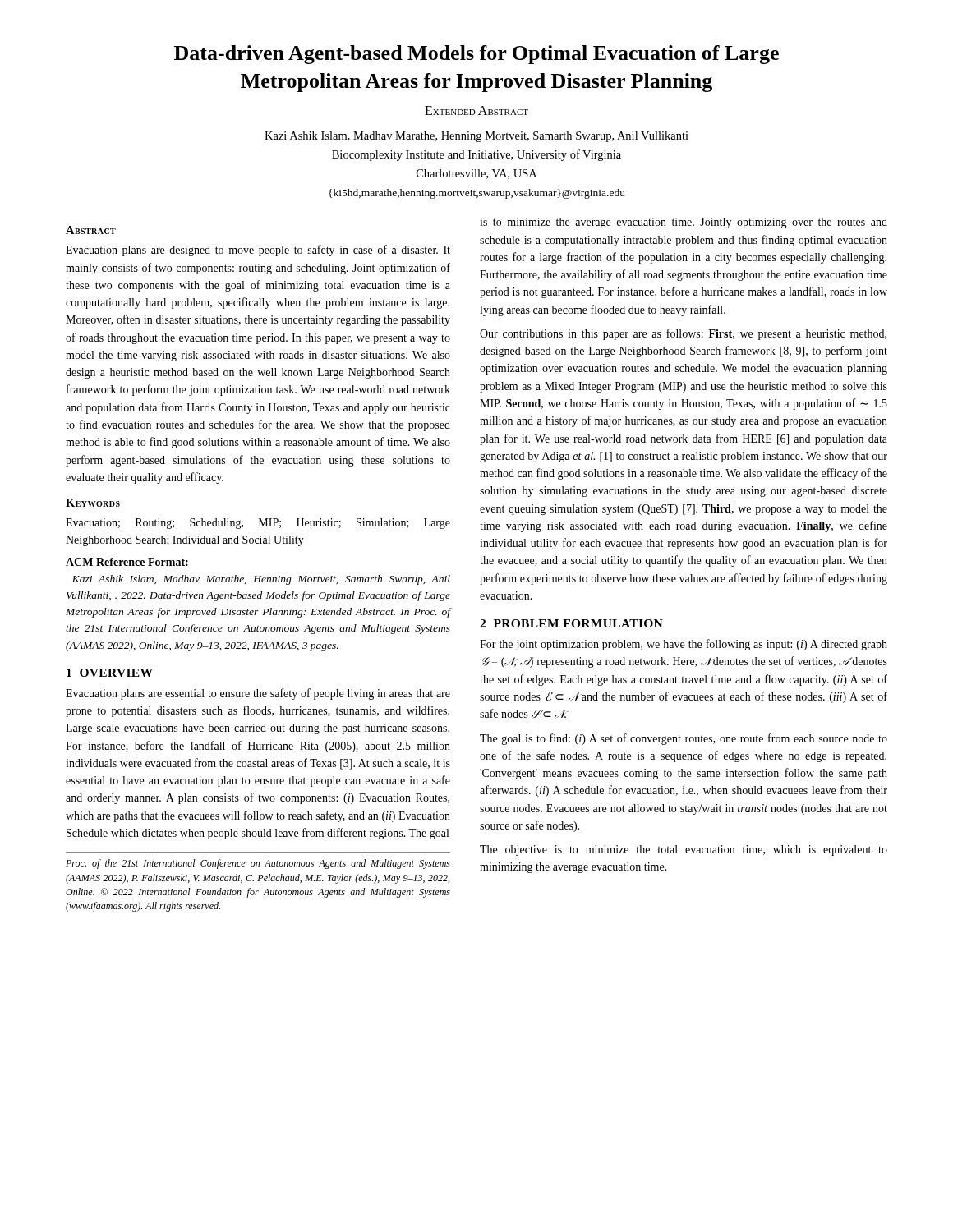Screen dimensions: 1232x953
Task: Locate the block starting "Evacuation; Routing; Scheduling, MIP; Heuristic;"
Action: [x=258, y=532]
